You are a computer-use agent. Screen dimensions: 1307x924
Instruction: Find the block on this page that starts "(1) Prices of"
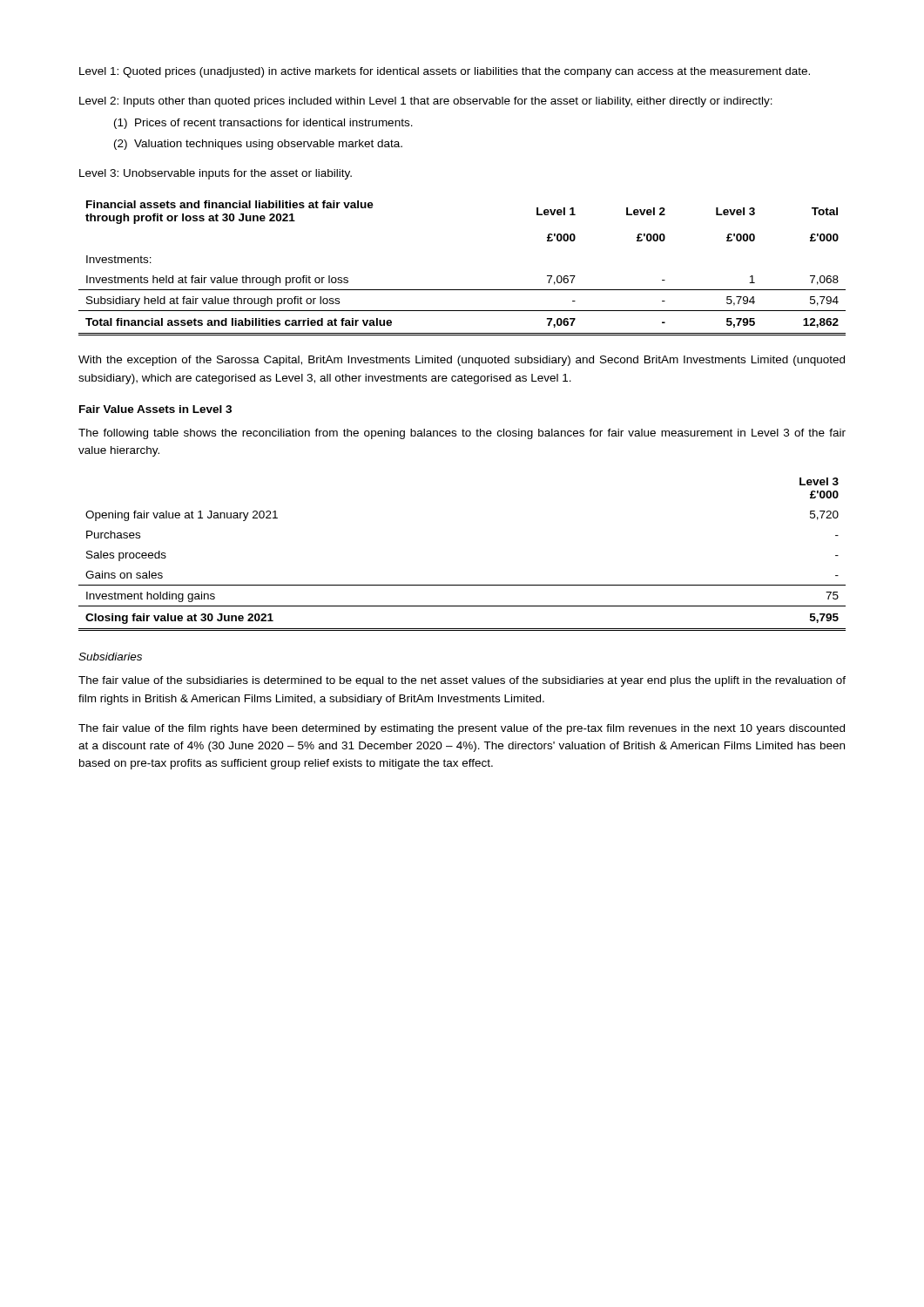tap(263, 122)
